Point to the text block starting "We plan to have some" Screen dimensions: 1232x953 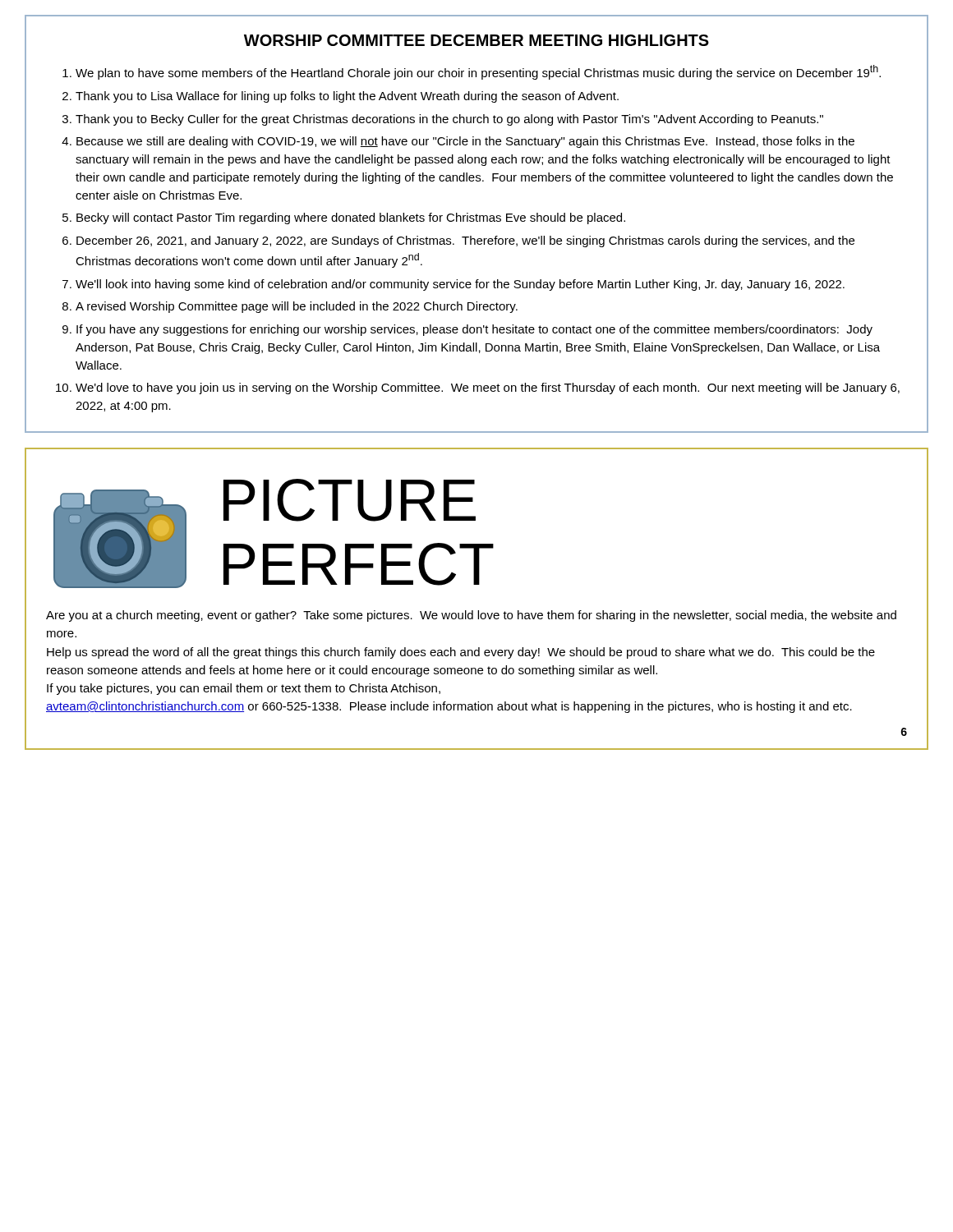coord(479,71)
